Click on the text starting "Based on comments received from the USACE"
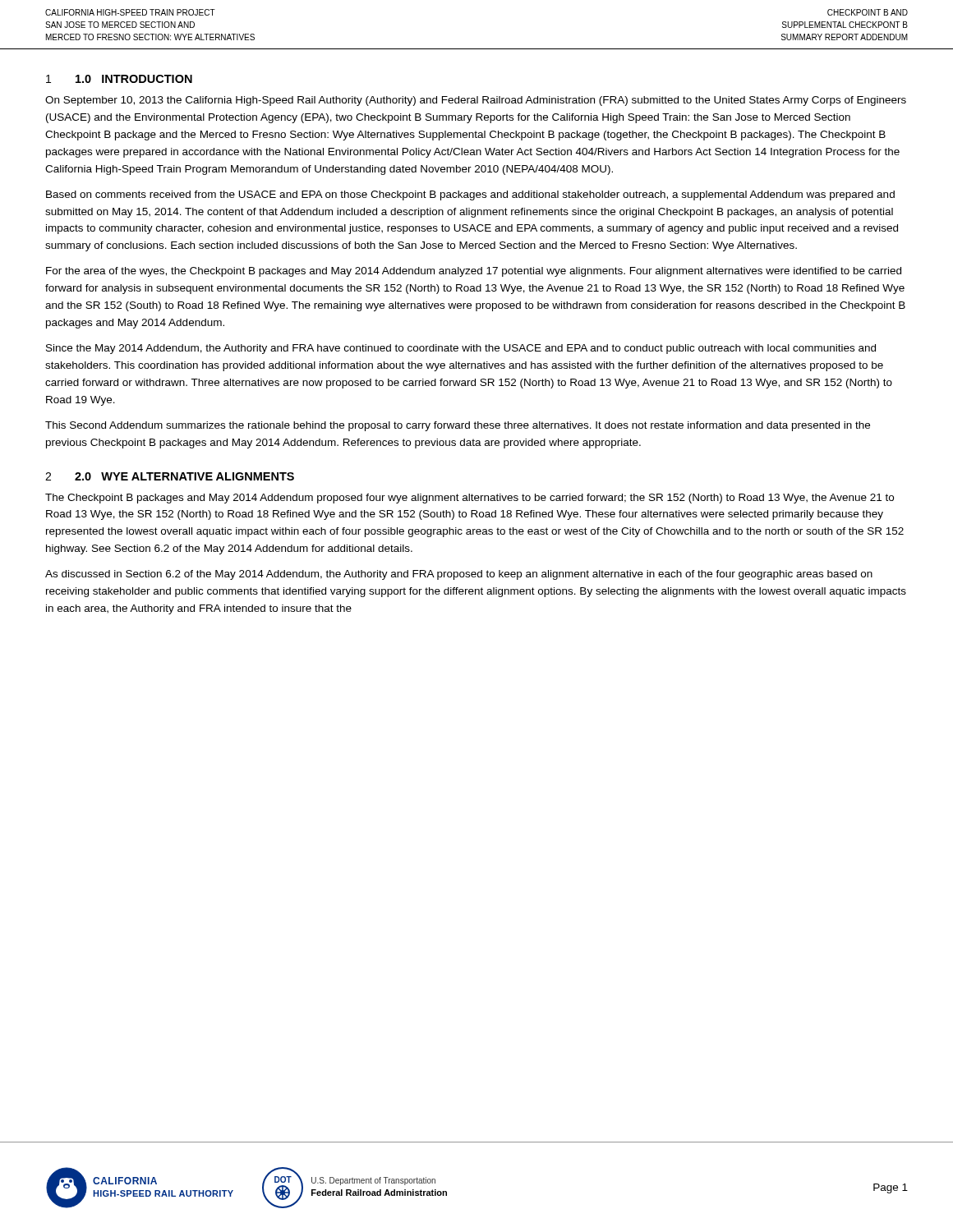953x1232 pixels. click(472, 220)
